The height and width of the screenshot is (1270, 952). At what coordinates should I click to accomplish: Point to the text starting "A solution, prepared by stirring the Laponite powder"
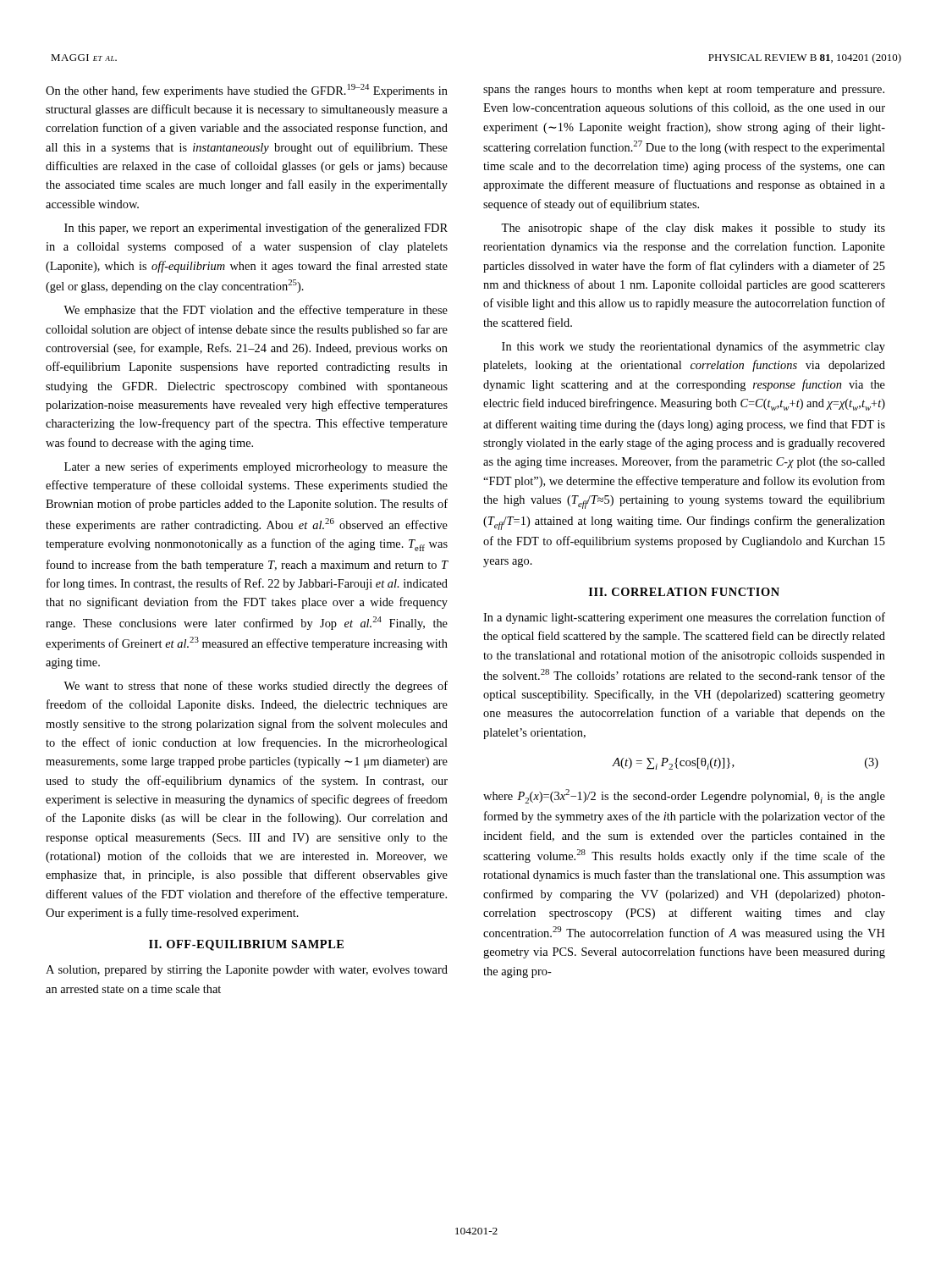pos(247,979)
